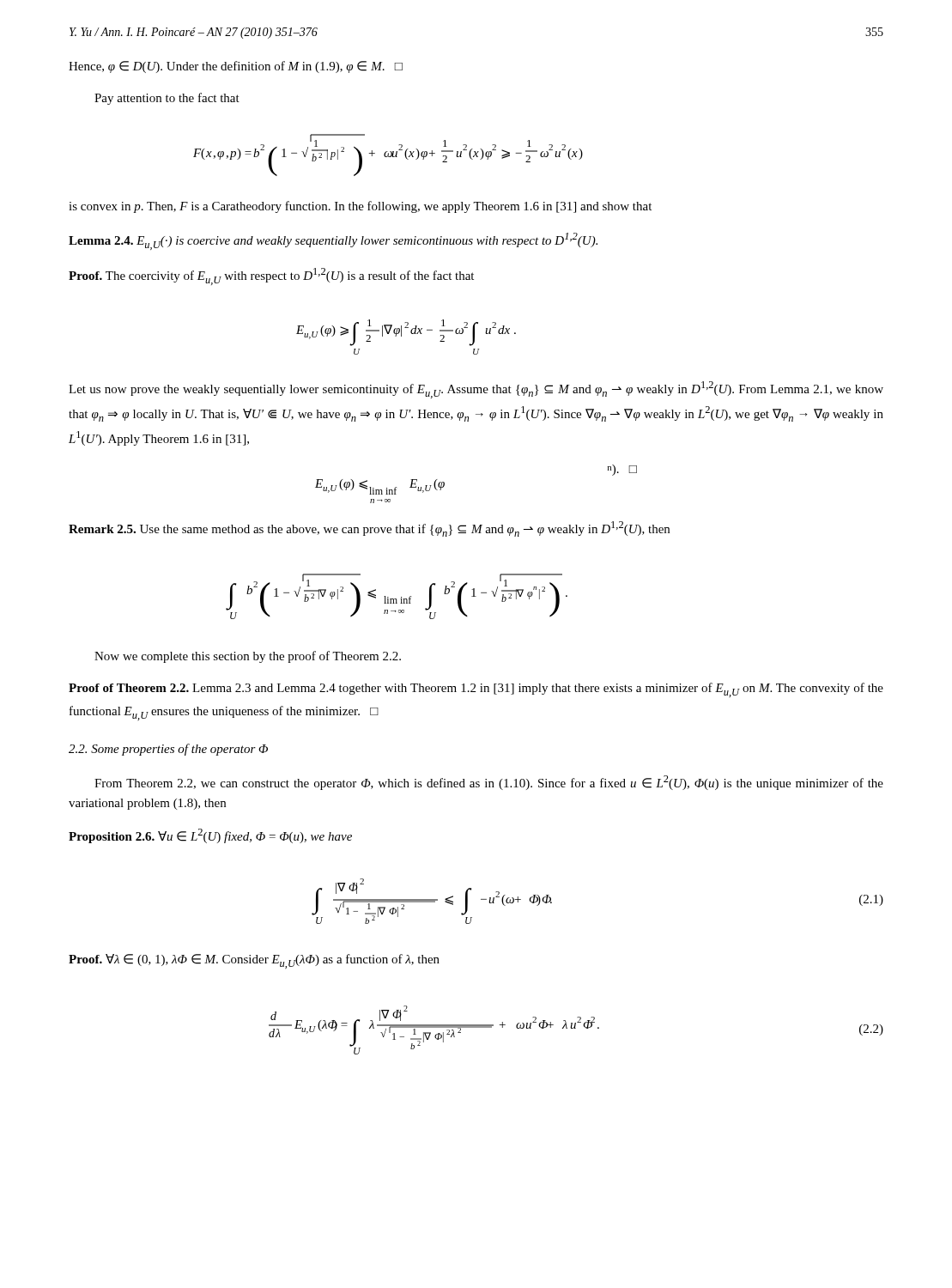Point to the block beginning "Proof. The coercivity of"

tap(271, 276)
